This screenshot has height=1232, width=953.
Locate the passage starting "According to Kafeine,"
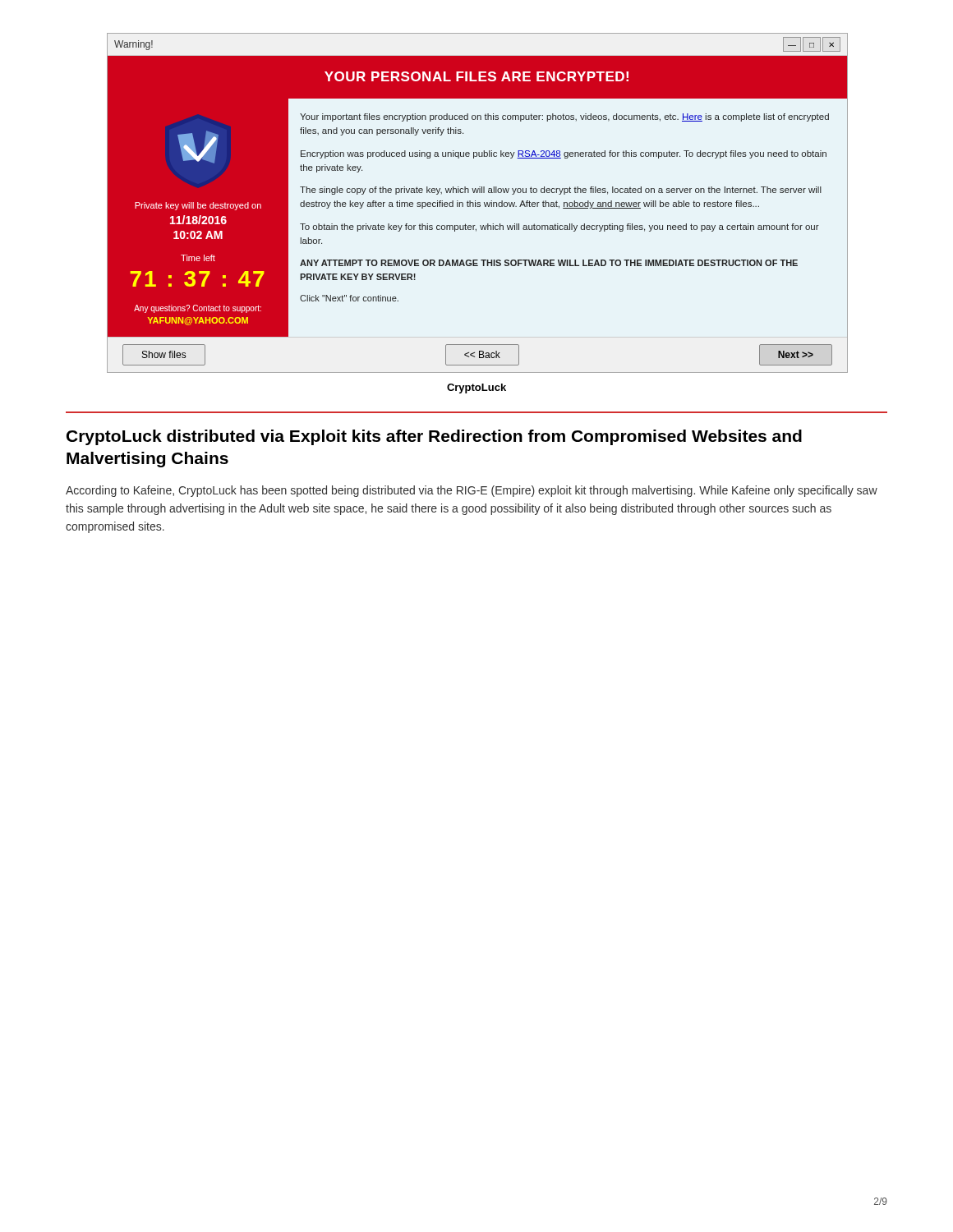tap(471, 508)
